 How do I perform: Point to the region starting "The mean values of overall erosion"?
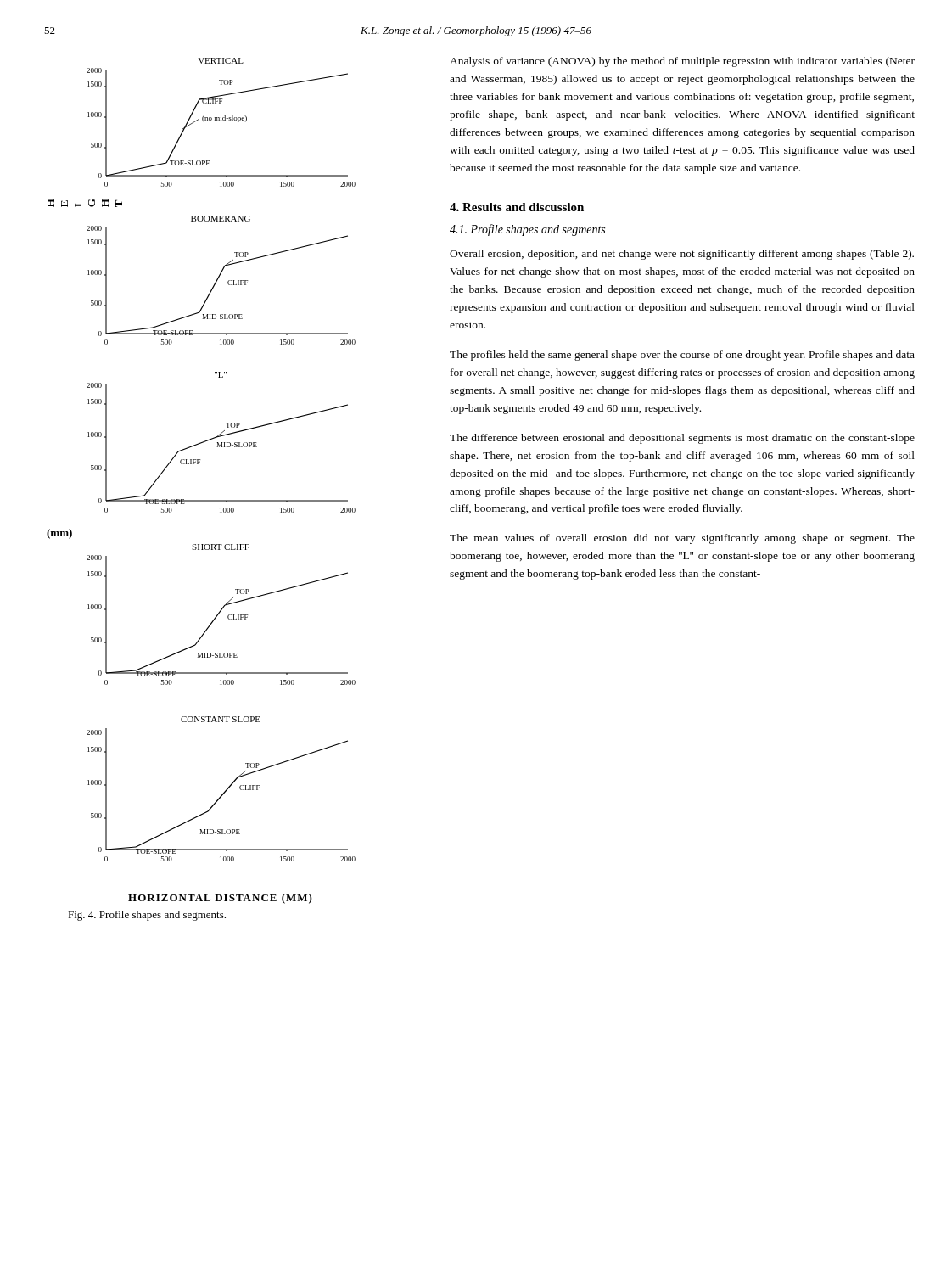[682, 556]
